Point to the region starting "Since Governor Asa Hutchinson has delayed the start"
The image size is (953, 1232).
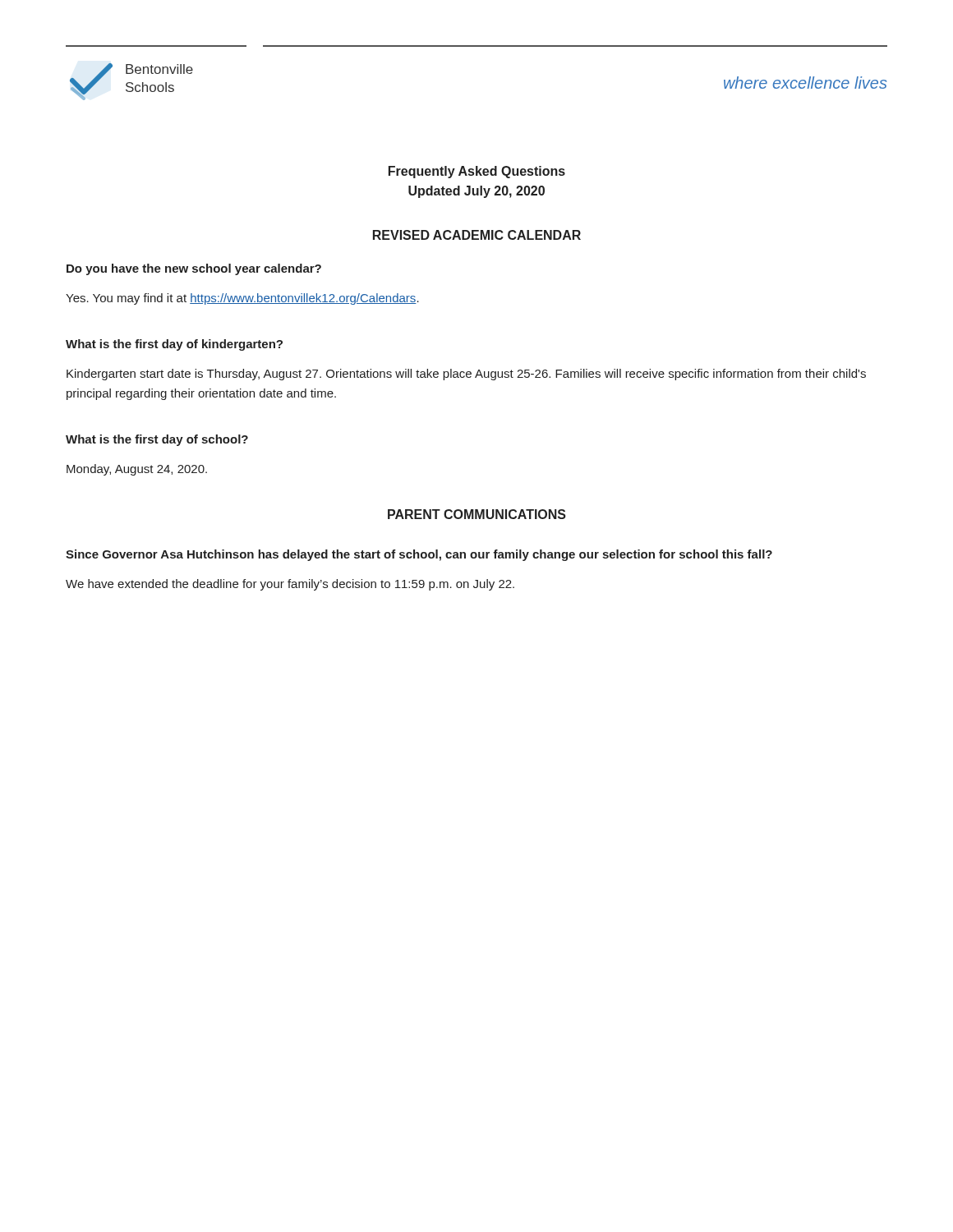tap(419, 554)
